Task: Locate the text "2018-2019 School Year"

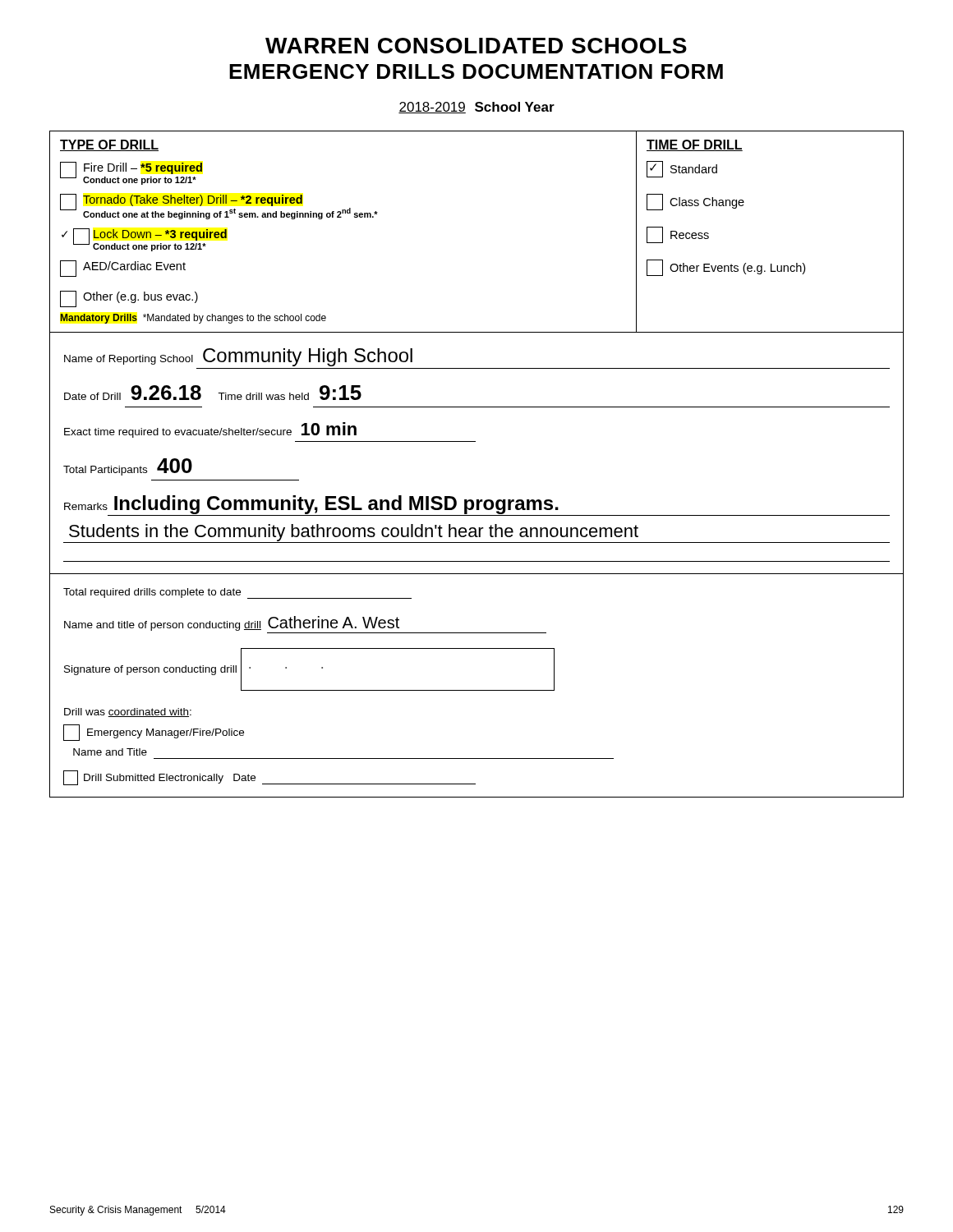Action: [476, 107]
